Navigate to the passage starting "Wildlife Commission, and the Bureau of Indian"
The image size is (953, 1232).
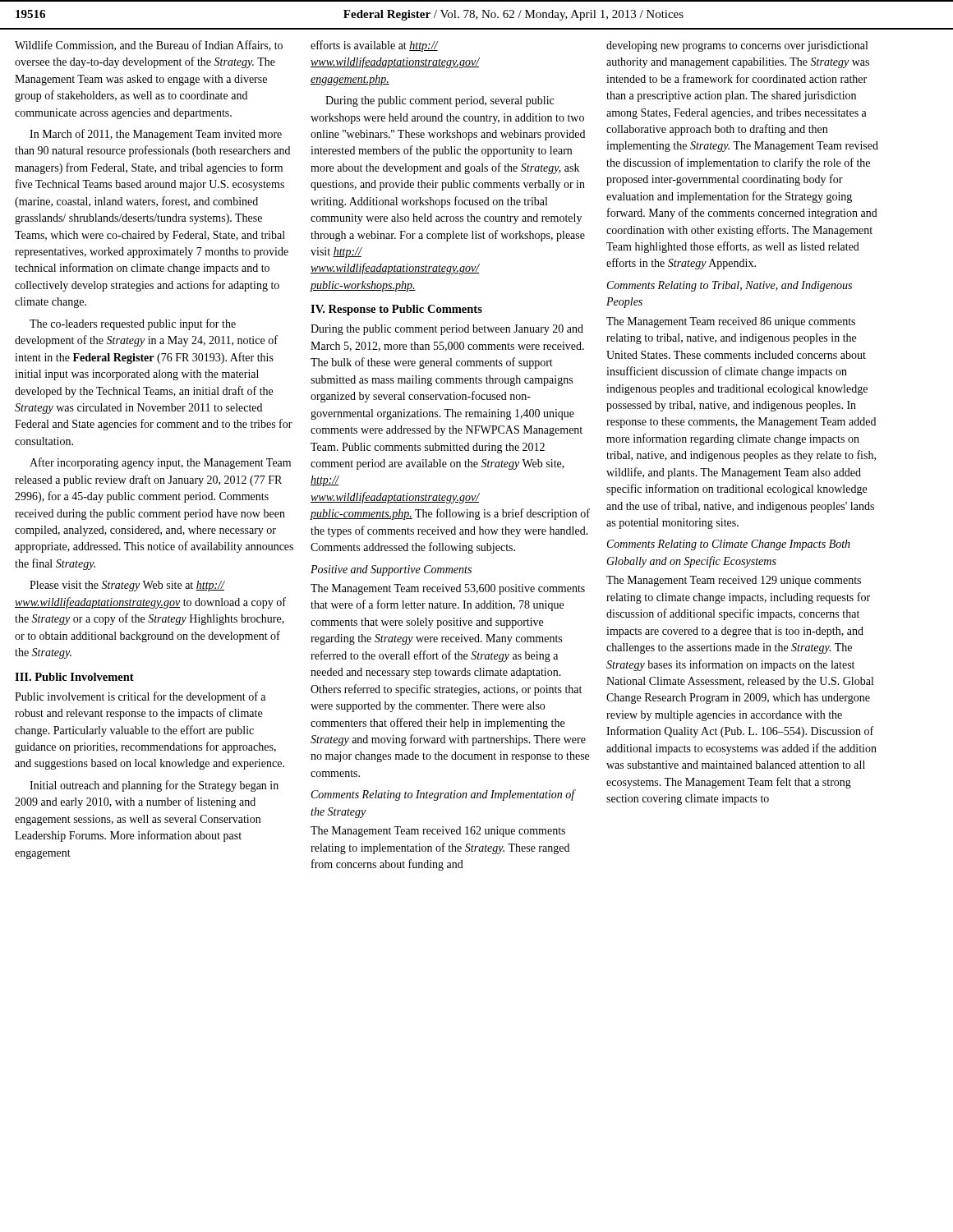pos(154,350)
